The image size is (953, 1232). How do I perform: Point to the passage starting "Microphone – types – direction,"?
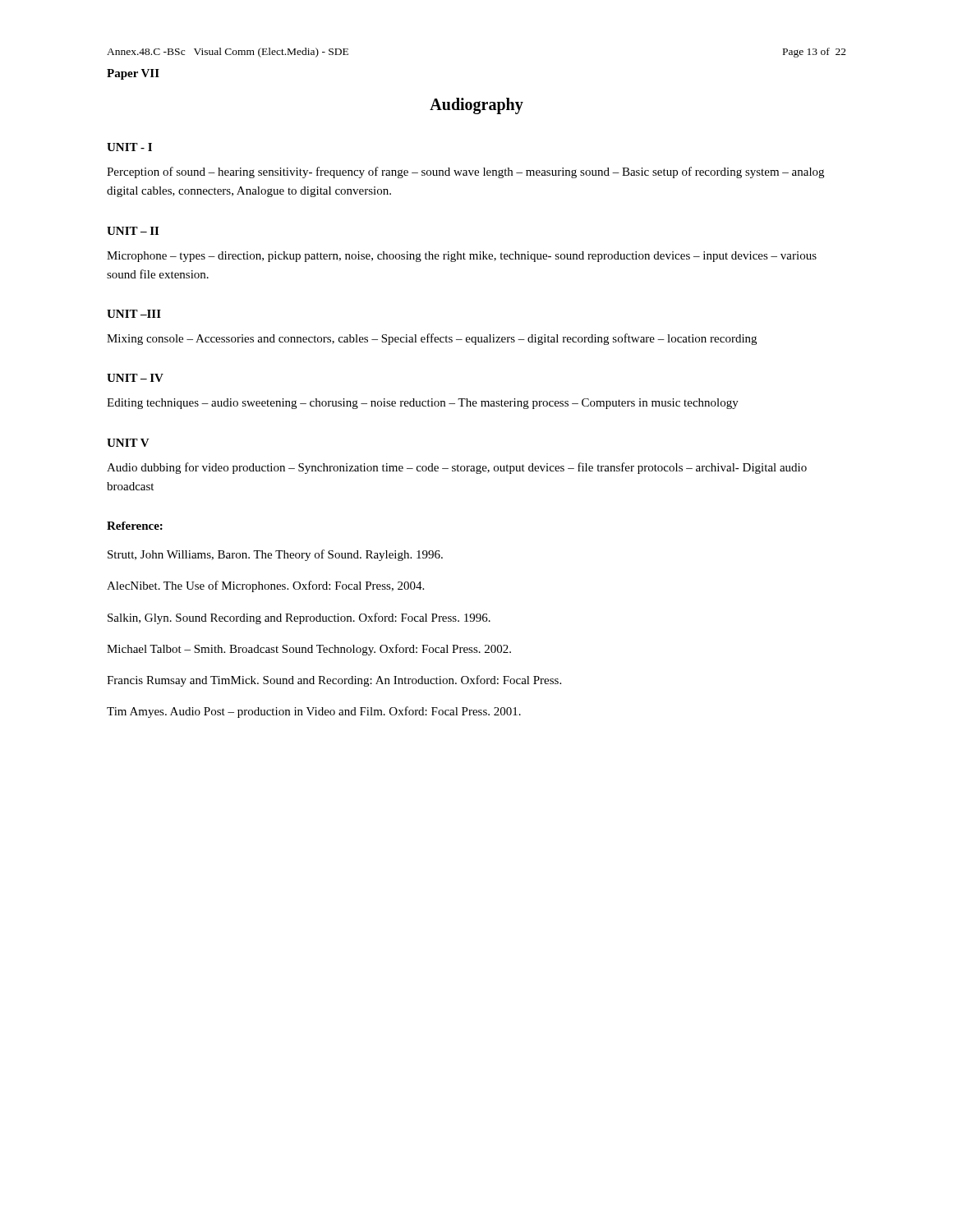(462, 265)
